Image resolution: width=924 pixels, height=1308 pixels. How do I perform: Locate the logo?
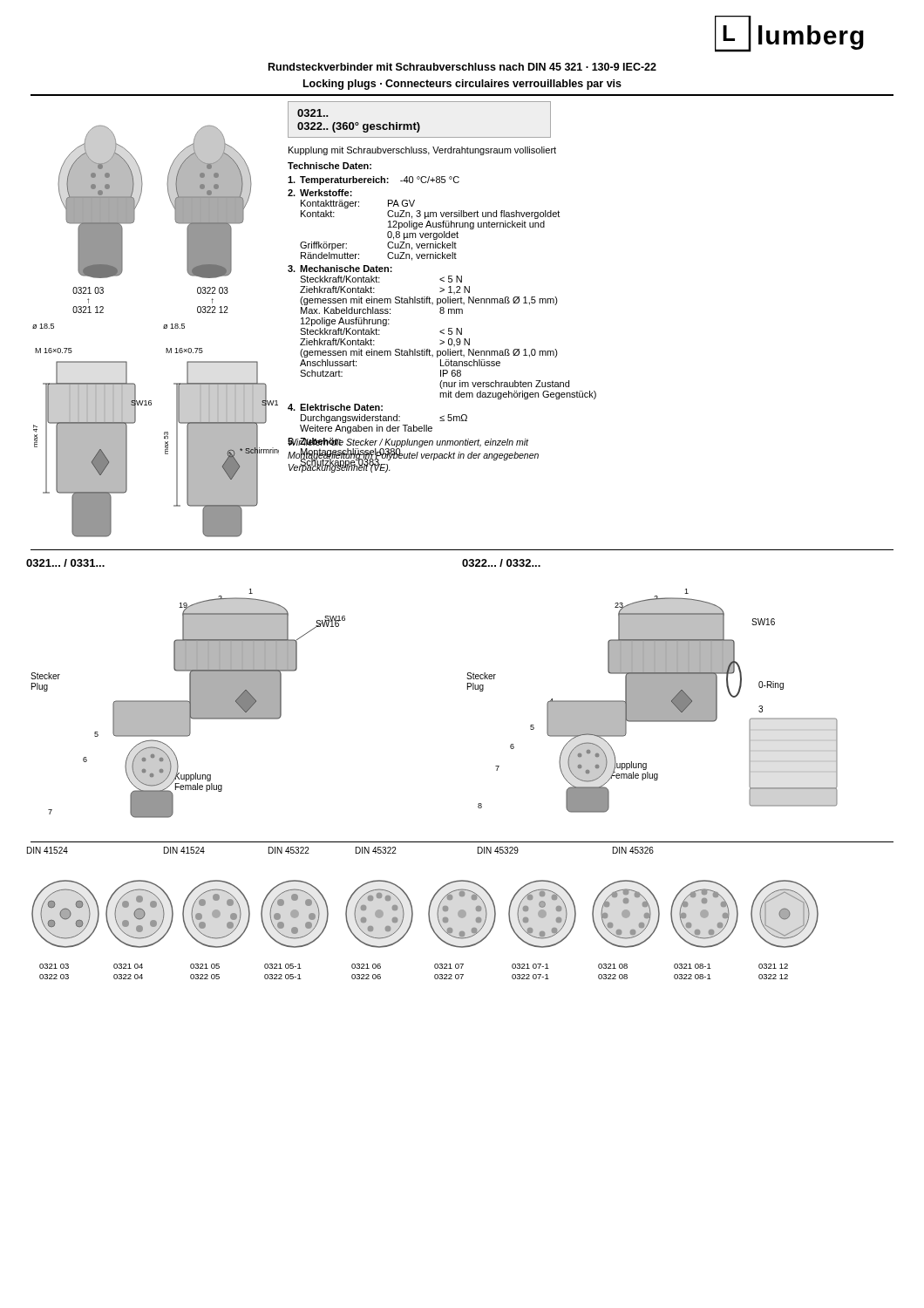point(802,39)
